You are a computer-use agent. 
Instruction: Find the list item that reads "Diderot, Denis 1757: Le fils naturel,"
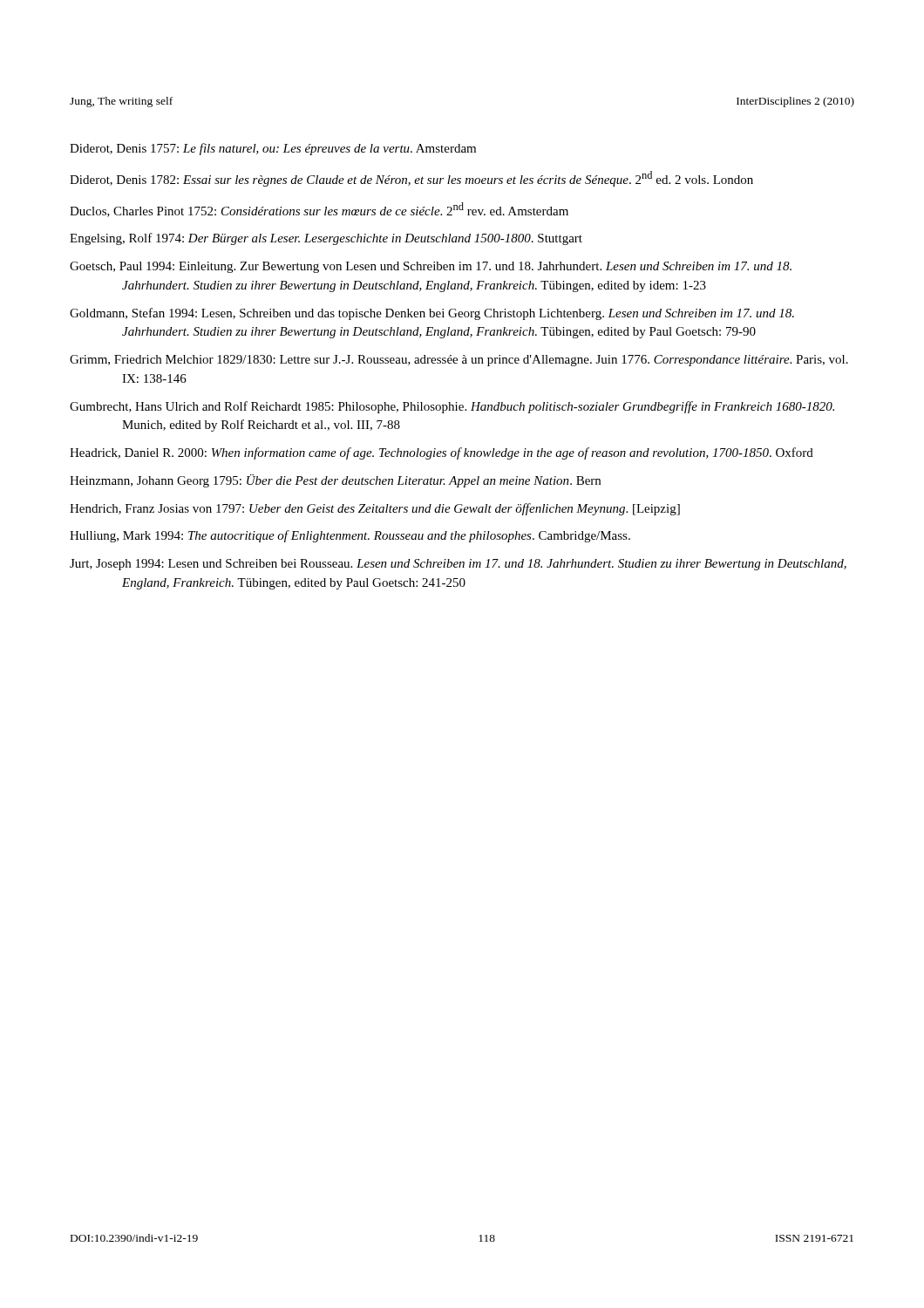pyautogui.click(x=273, y=149)
